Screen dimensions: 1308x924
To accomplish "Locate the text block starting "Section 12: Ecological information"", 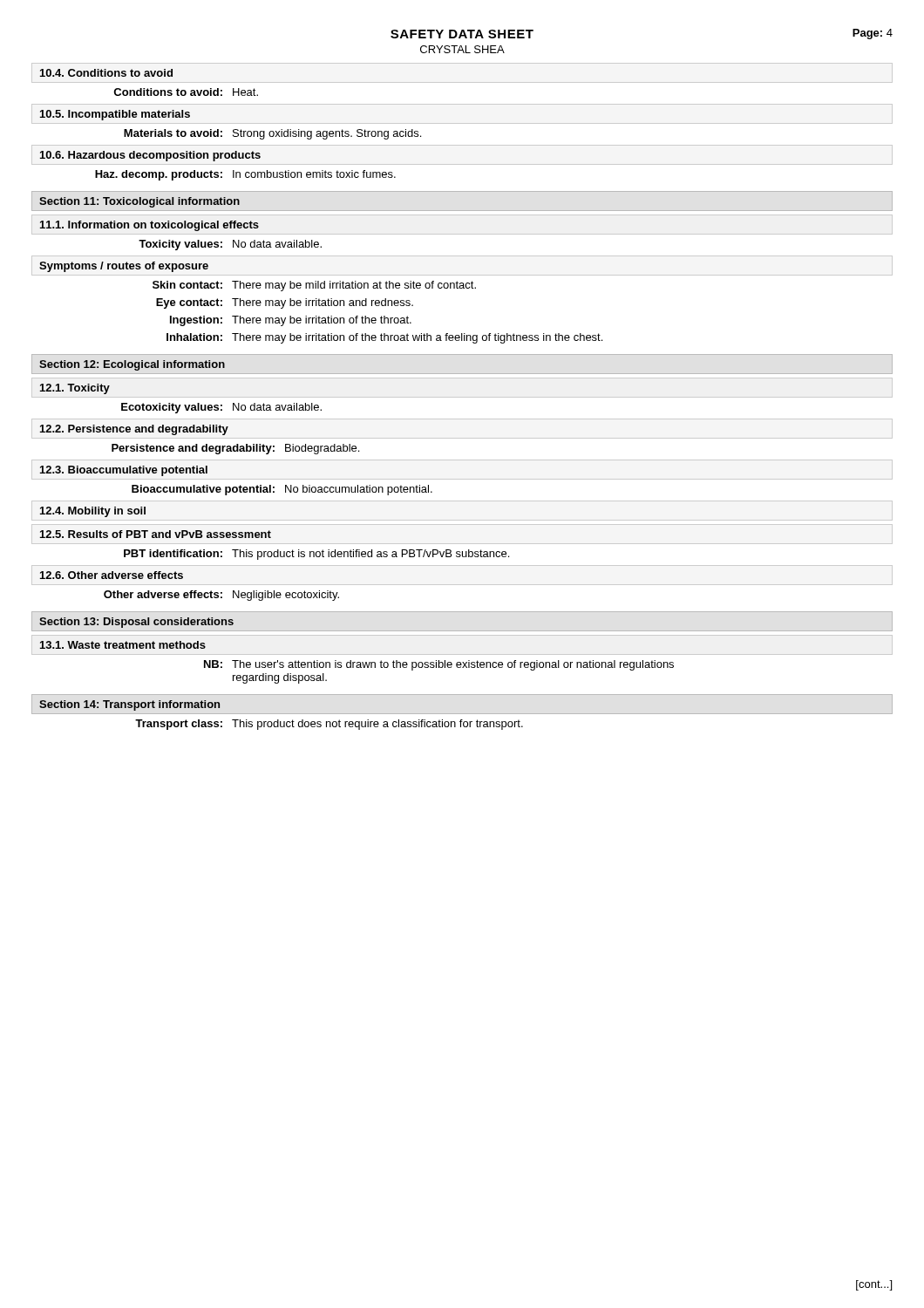I will coord(132,364).
